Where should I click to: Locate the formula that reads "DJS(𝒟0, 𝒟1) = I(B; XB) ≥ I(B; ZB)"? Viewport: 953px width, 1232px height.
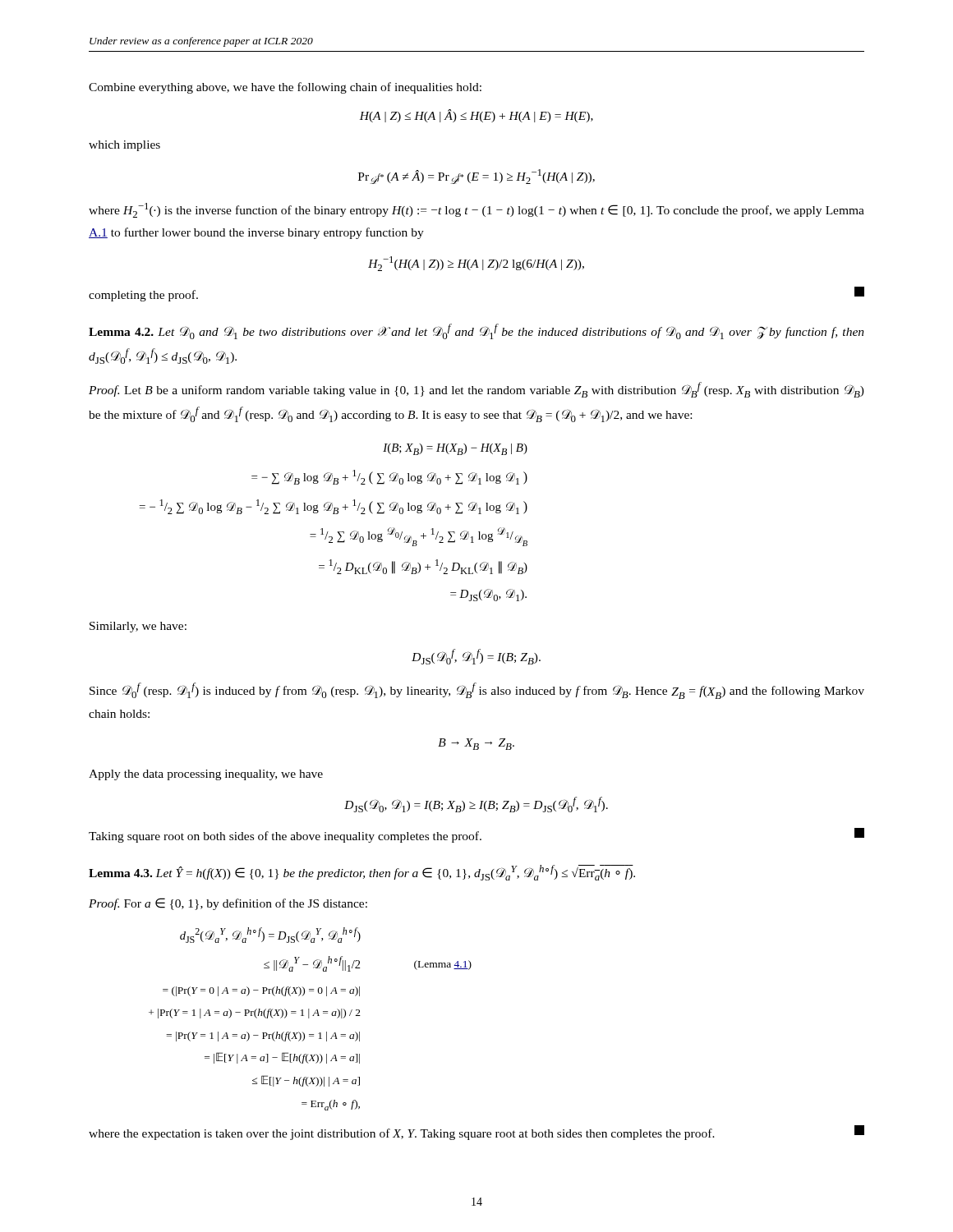(x=476, y=805)
